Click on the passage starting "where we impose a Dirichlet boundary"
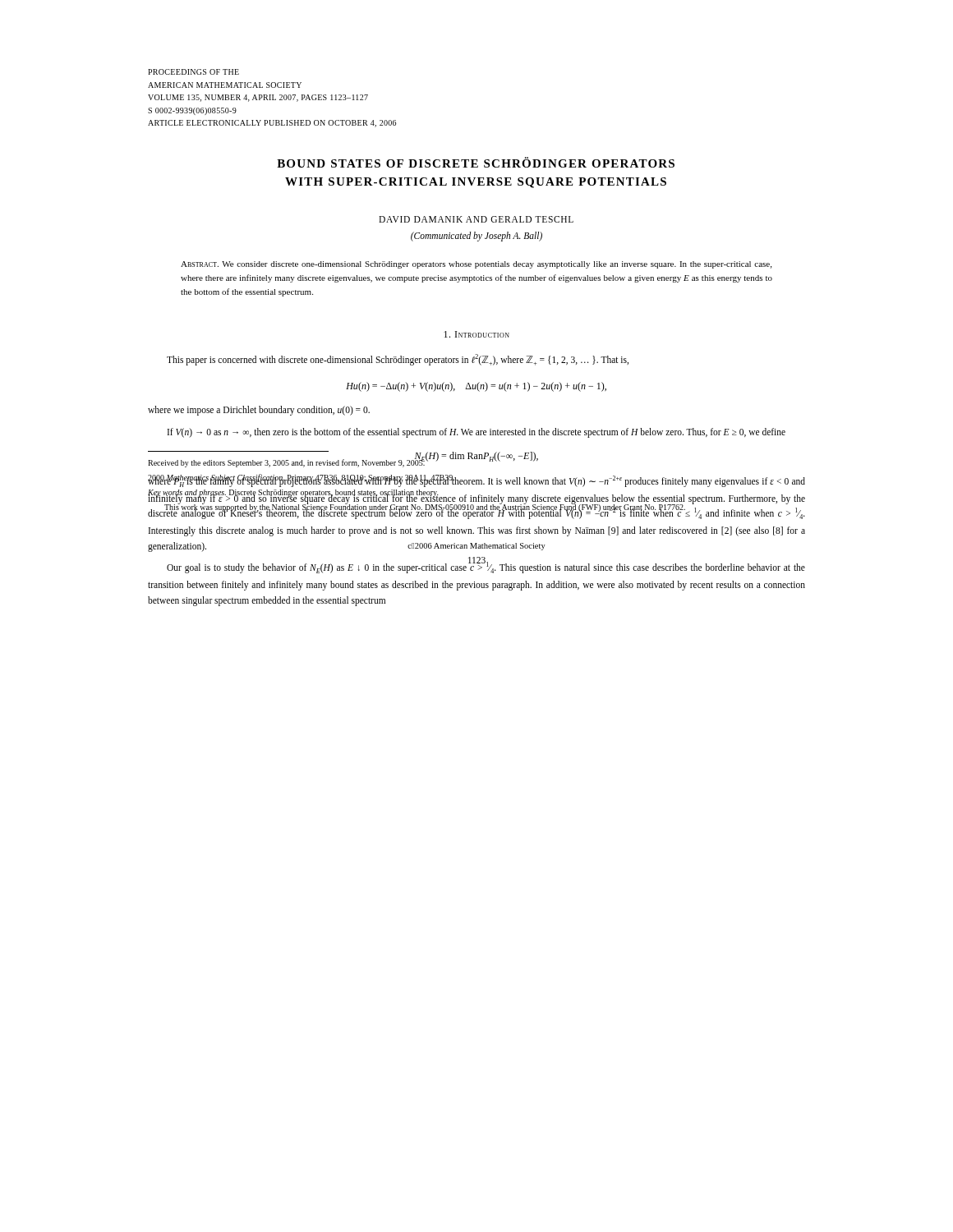953x1232 pixels. tap(259, 411)
